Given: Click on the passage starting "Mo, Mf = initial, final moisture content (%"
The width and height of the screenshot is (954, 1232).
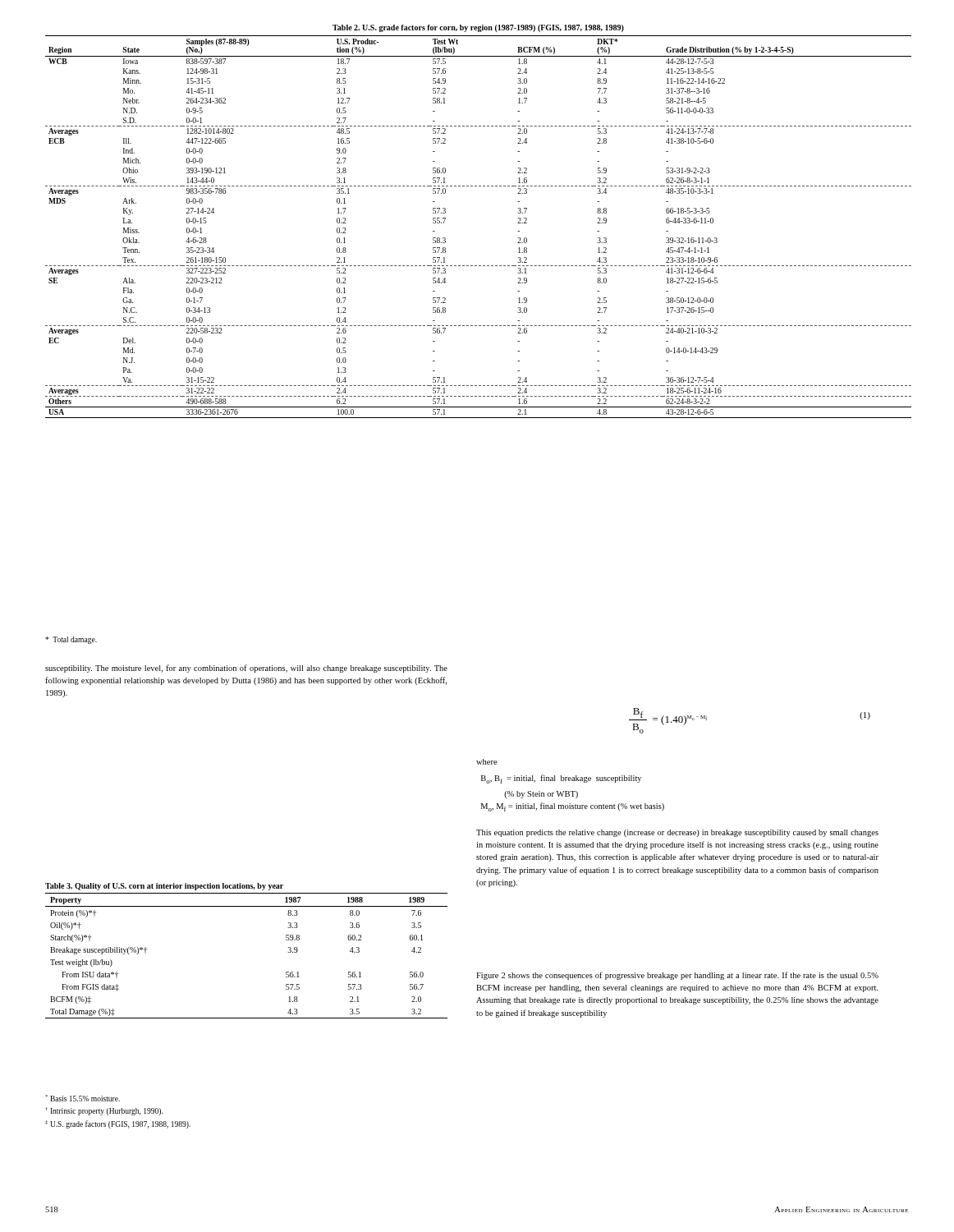Looking at the screenshot, I should coord(570,807).
